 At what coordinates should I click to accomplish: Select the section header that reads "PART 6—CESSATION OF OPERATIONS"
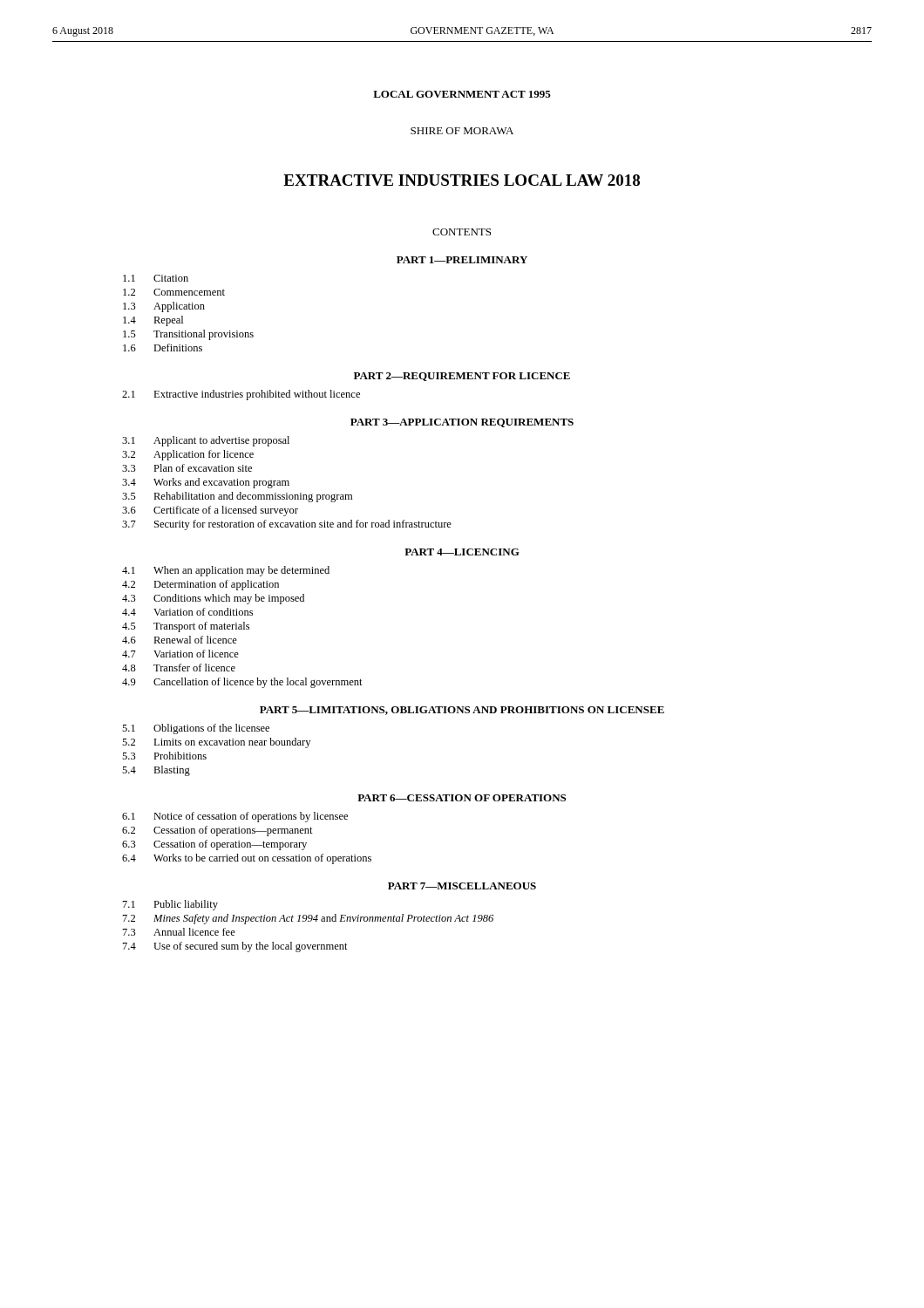462,797
